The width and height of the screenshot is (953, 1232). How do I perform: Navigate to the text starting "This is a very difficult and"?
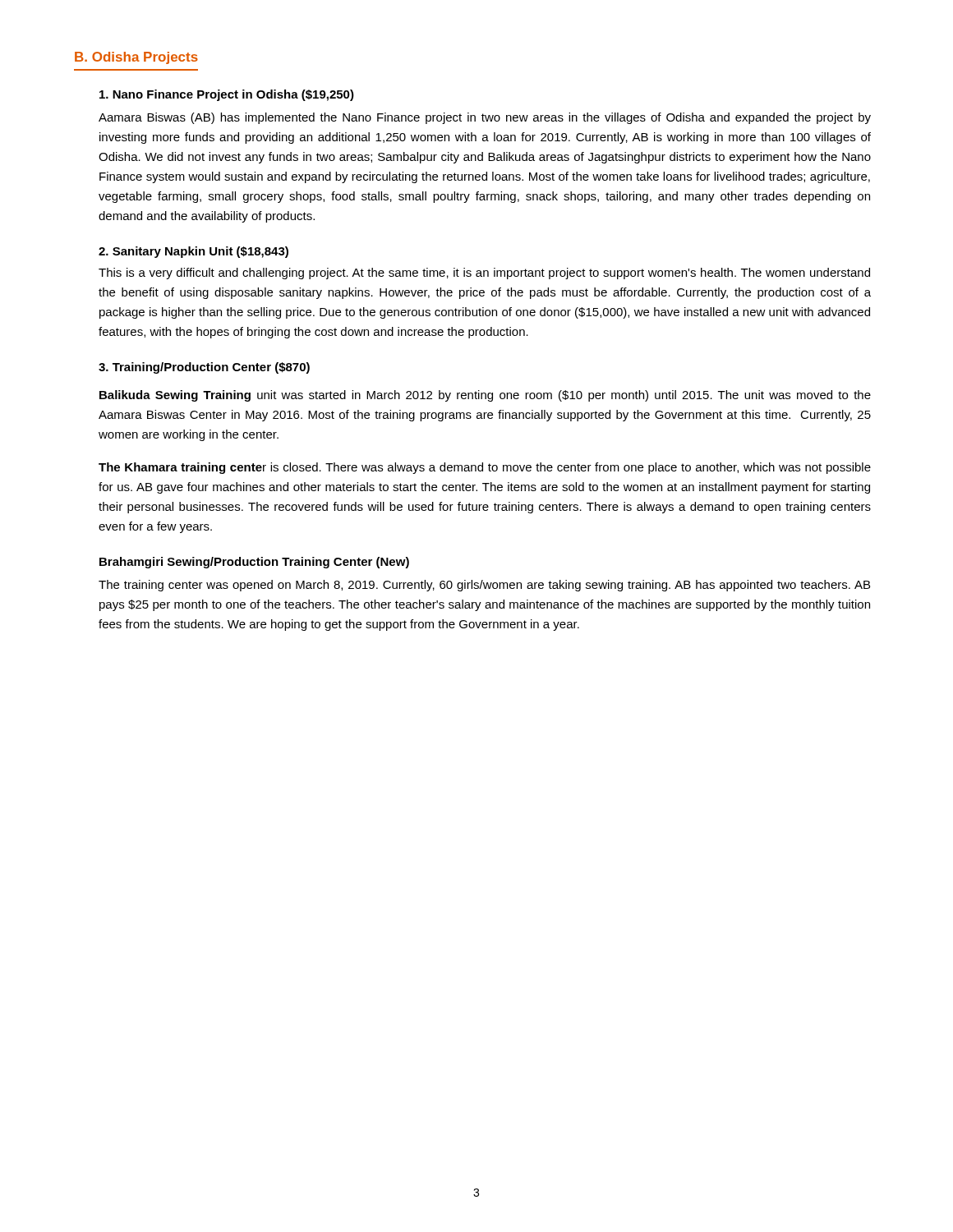(x=485, y=302)
